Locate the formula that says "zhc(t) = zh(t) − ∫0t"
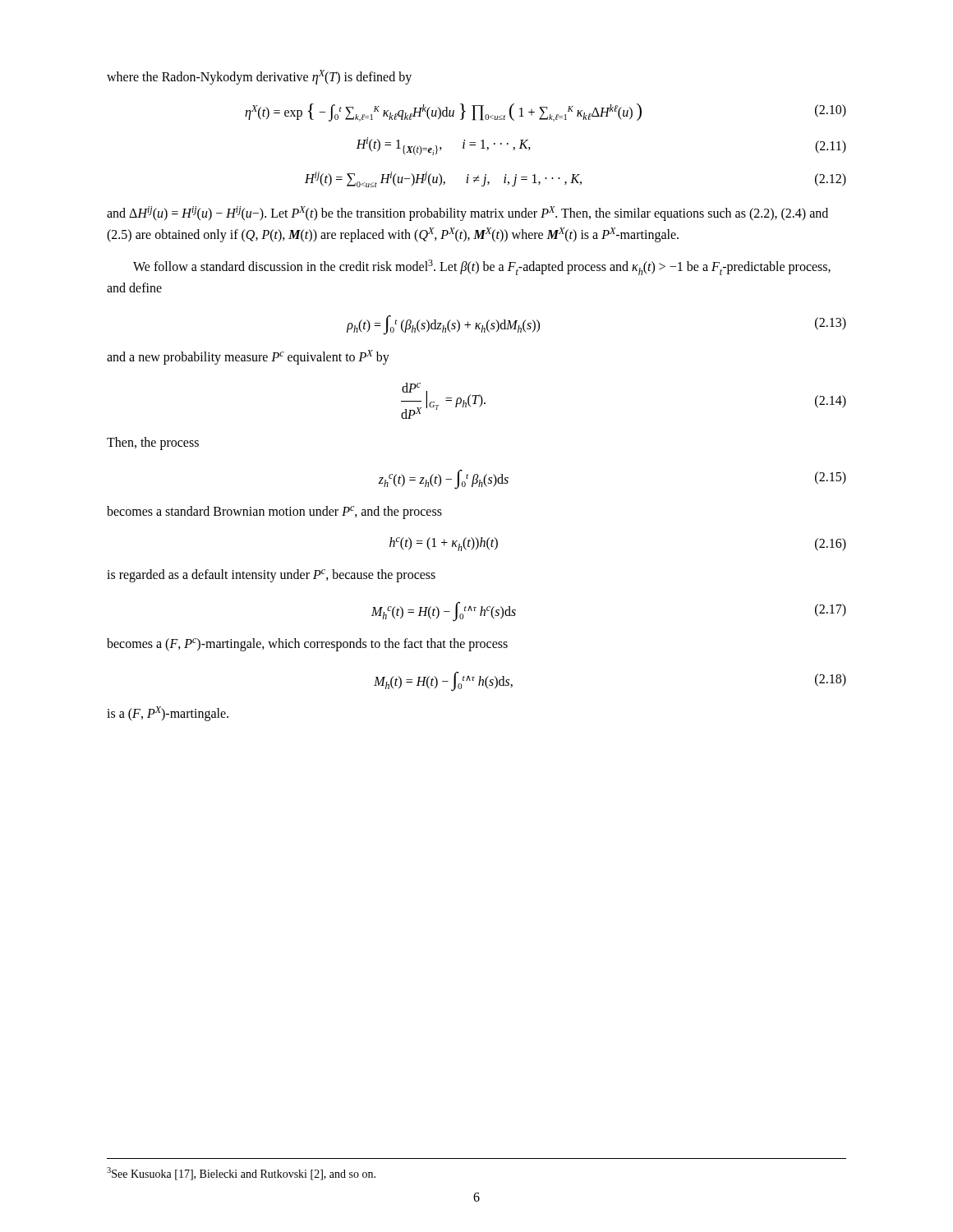 click(476, 477)
